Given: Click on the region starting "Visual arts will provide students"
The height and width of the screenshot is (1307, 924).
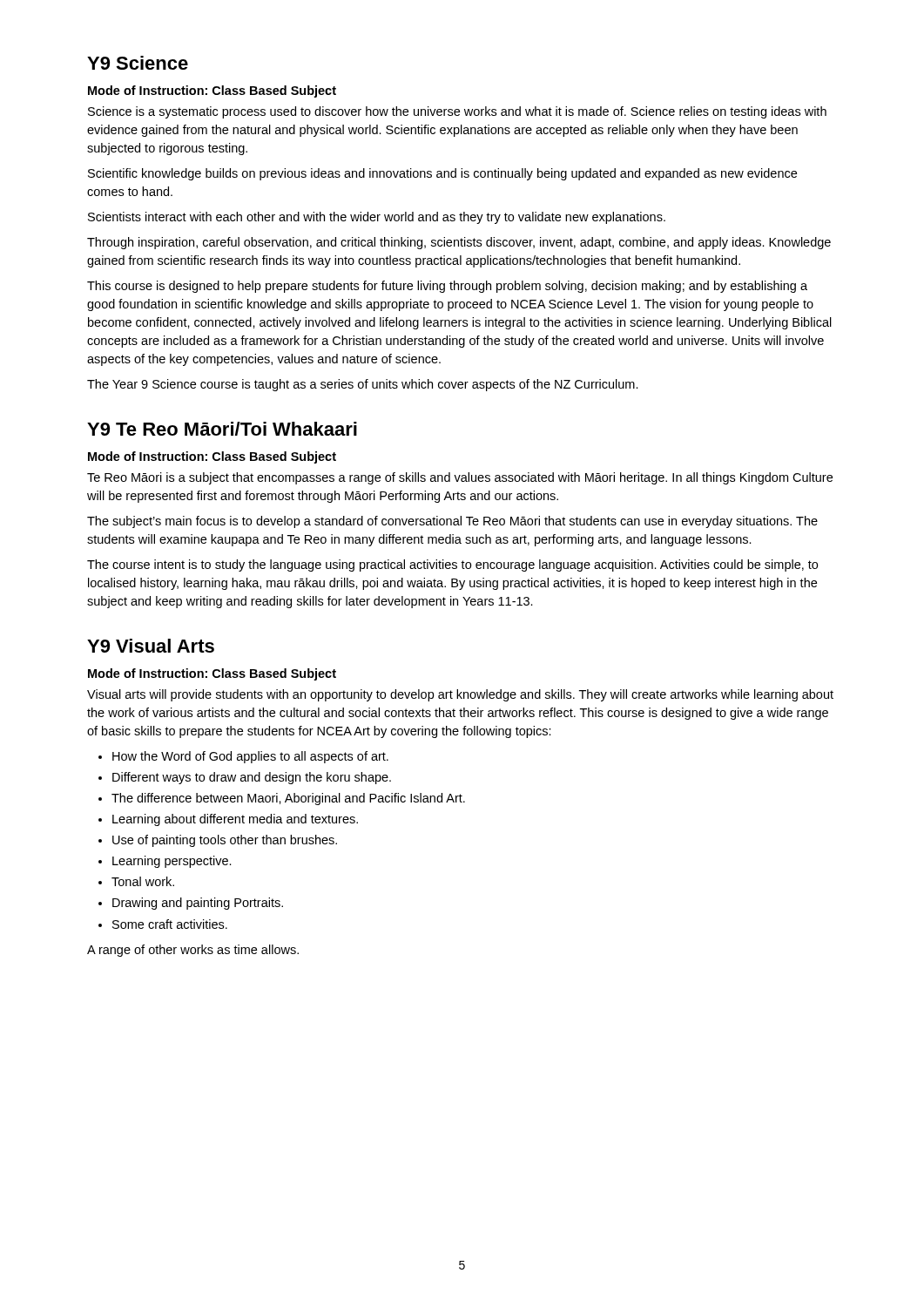Looking at the screenshot, I should [462, 713].
